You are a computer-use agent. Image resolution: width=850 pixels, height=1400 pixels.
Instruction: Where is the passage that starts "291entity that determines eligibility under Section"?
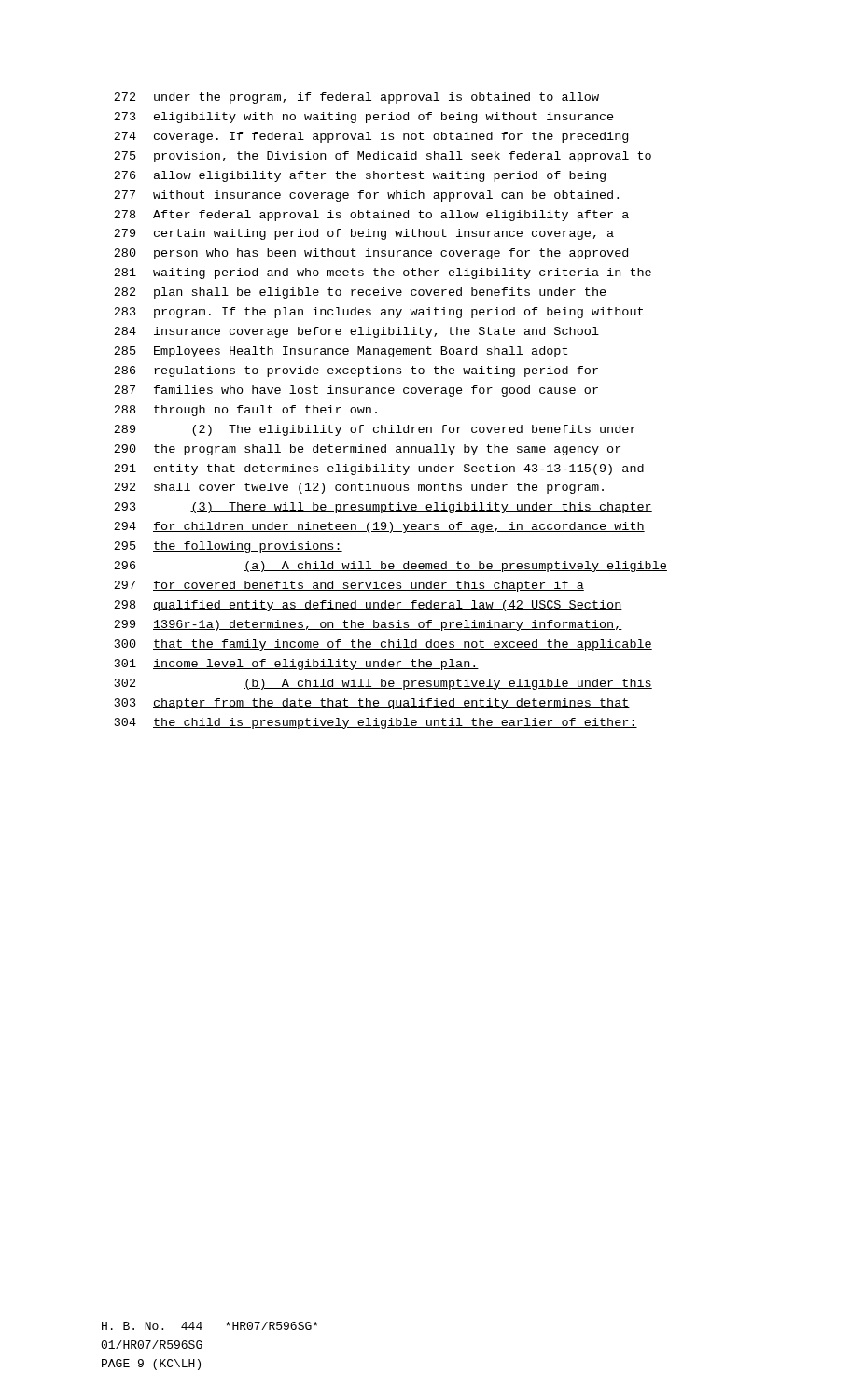(x=373, y=469)
